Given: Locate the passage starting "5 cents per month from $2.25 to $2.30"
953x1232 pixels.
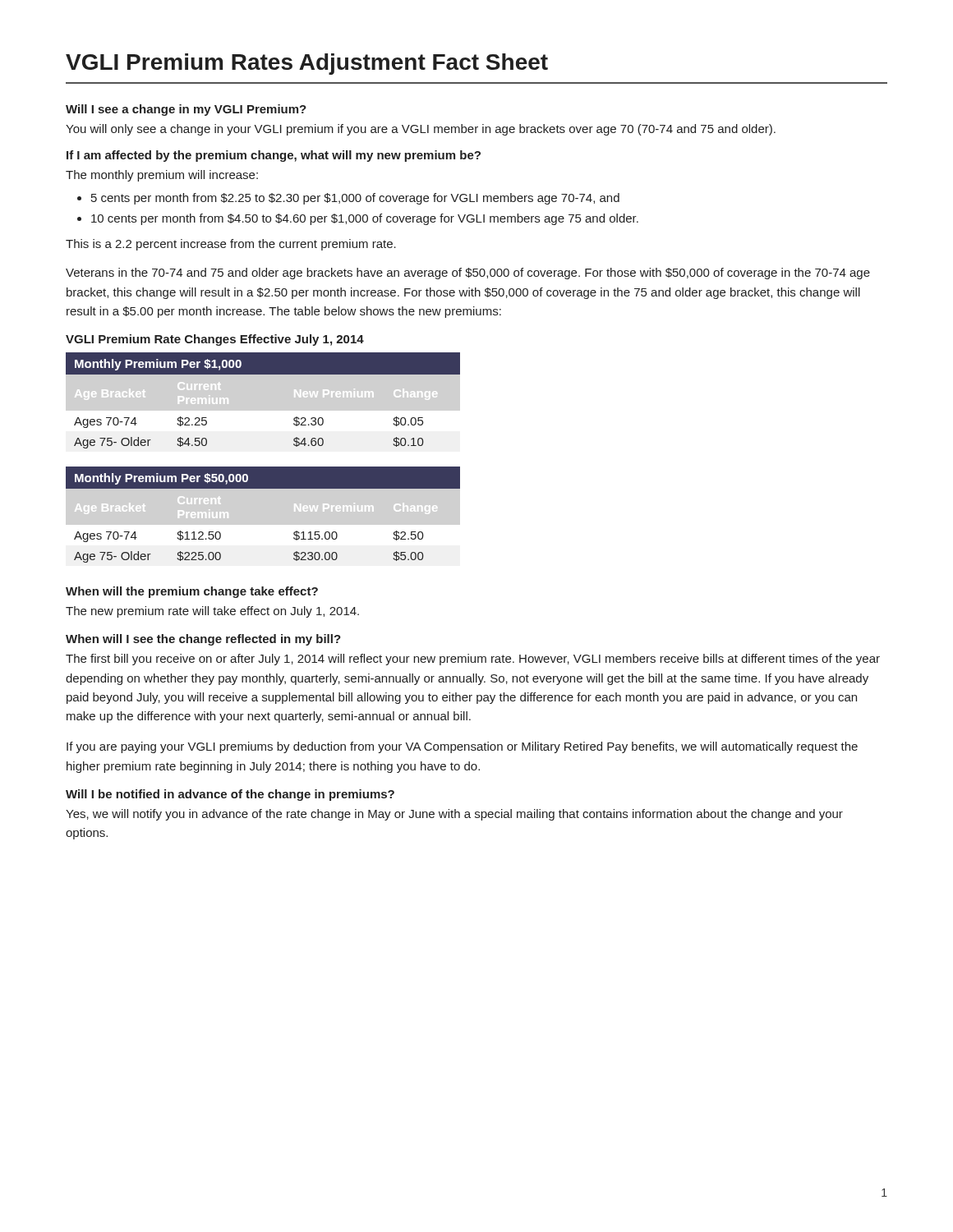Looking at the screenshot, I should [x=355, y=197].
